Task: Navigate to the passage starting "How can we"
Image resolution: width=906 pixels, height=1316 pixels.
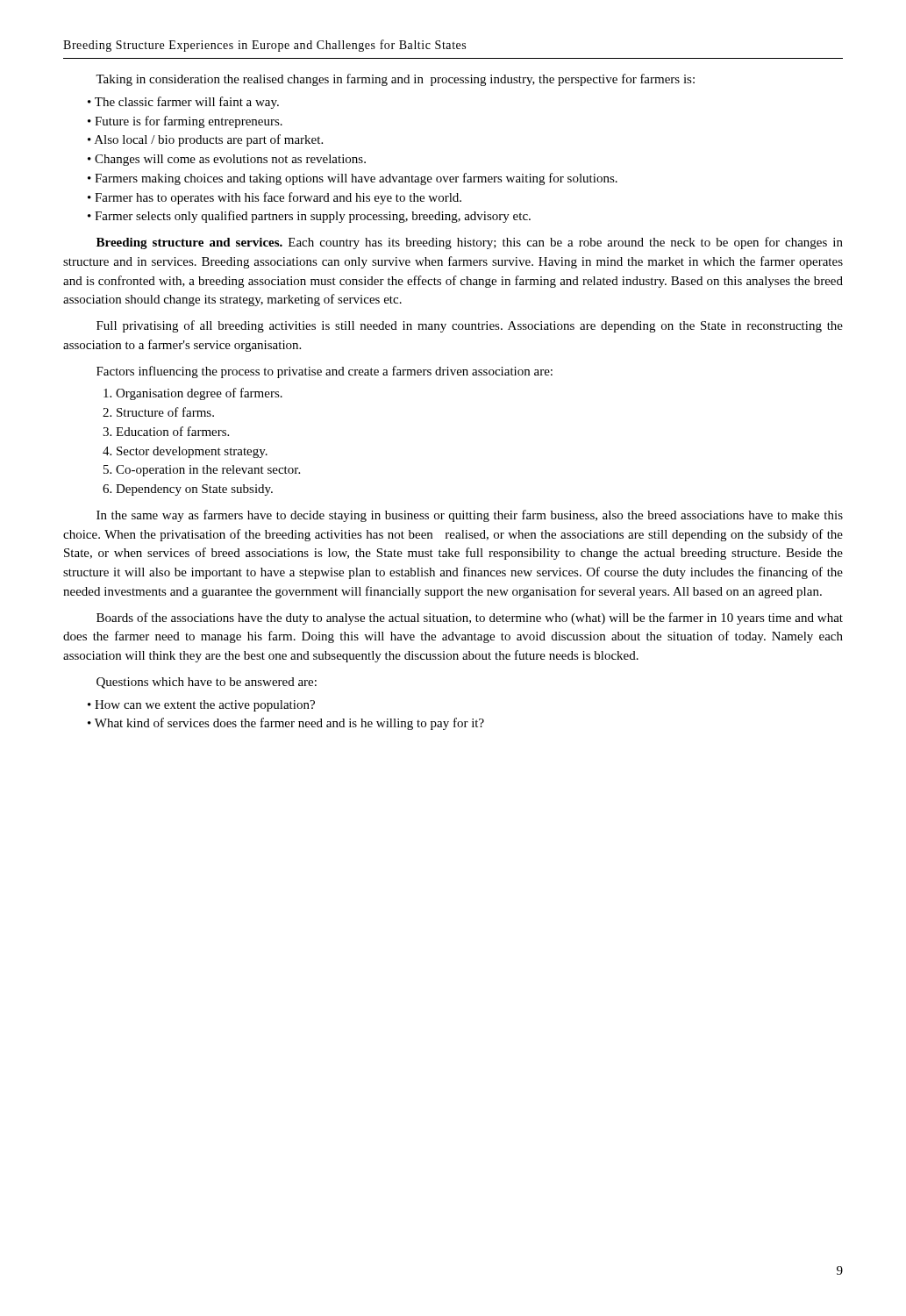Action: pyautogui.click(x=205, y=704)
